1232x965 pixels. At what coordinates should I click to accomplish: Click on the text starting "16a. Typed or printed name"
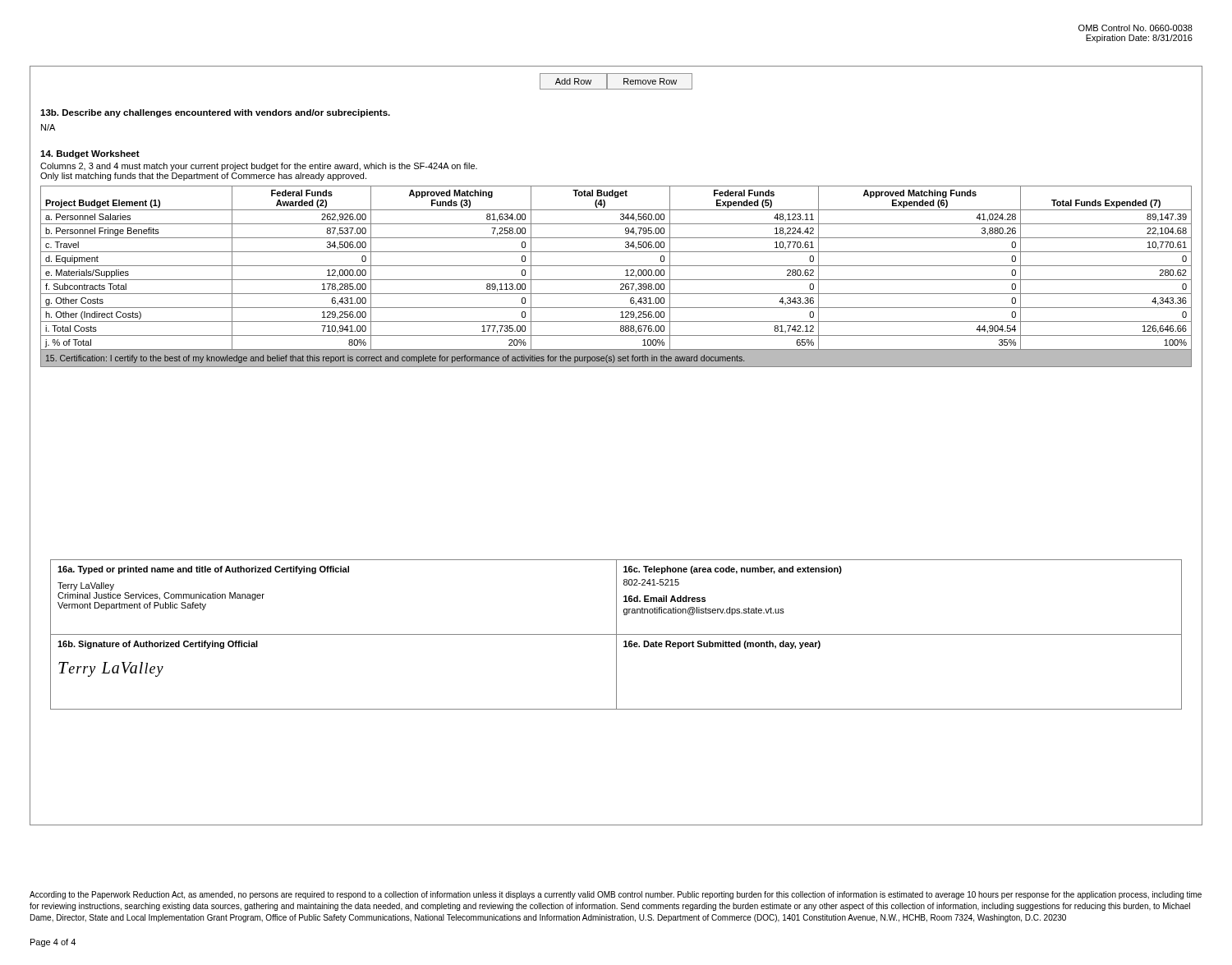pyautogui.click(x=203, y=570)
